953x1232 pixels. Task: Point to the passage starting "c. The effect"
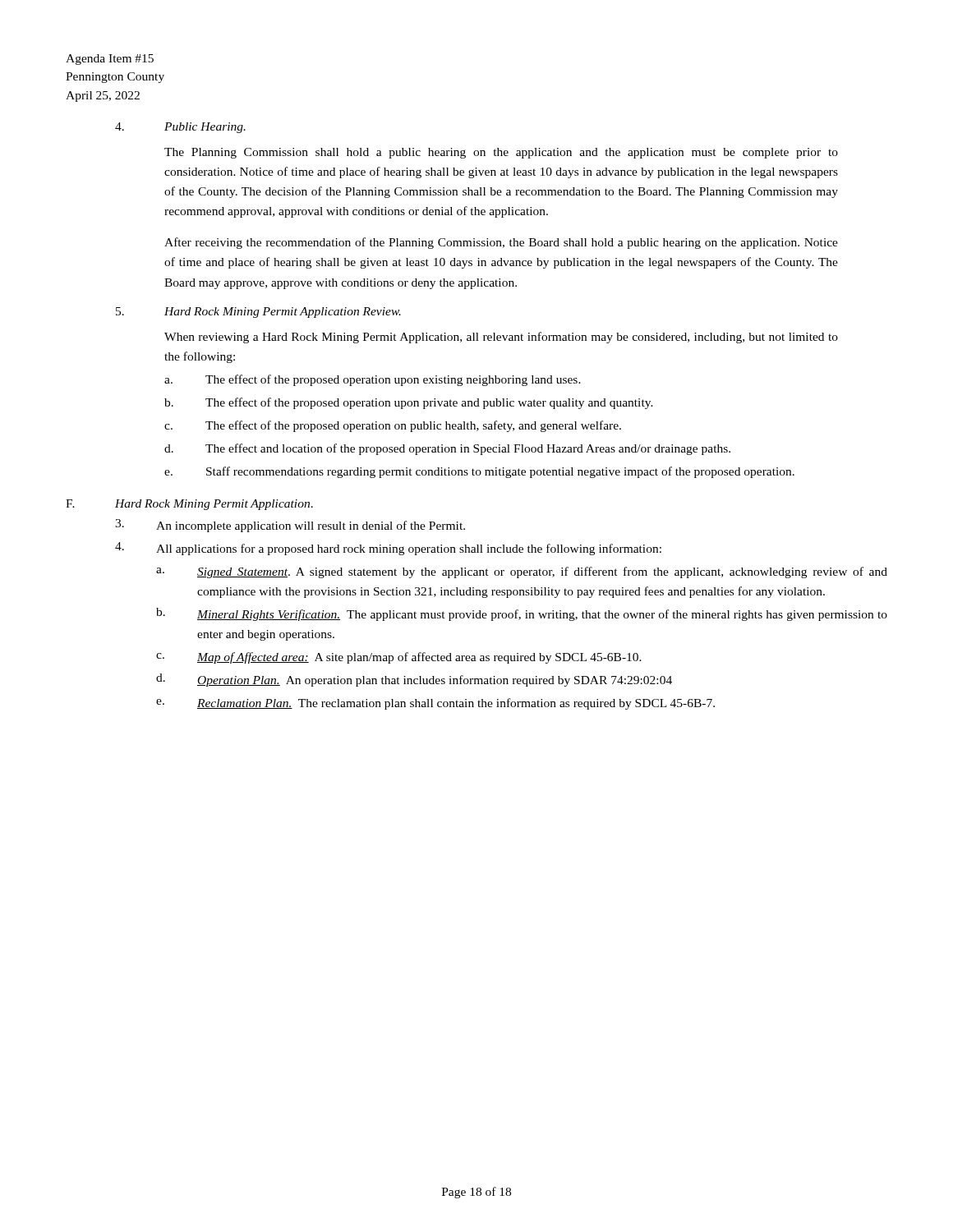501,425
